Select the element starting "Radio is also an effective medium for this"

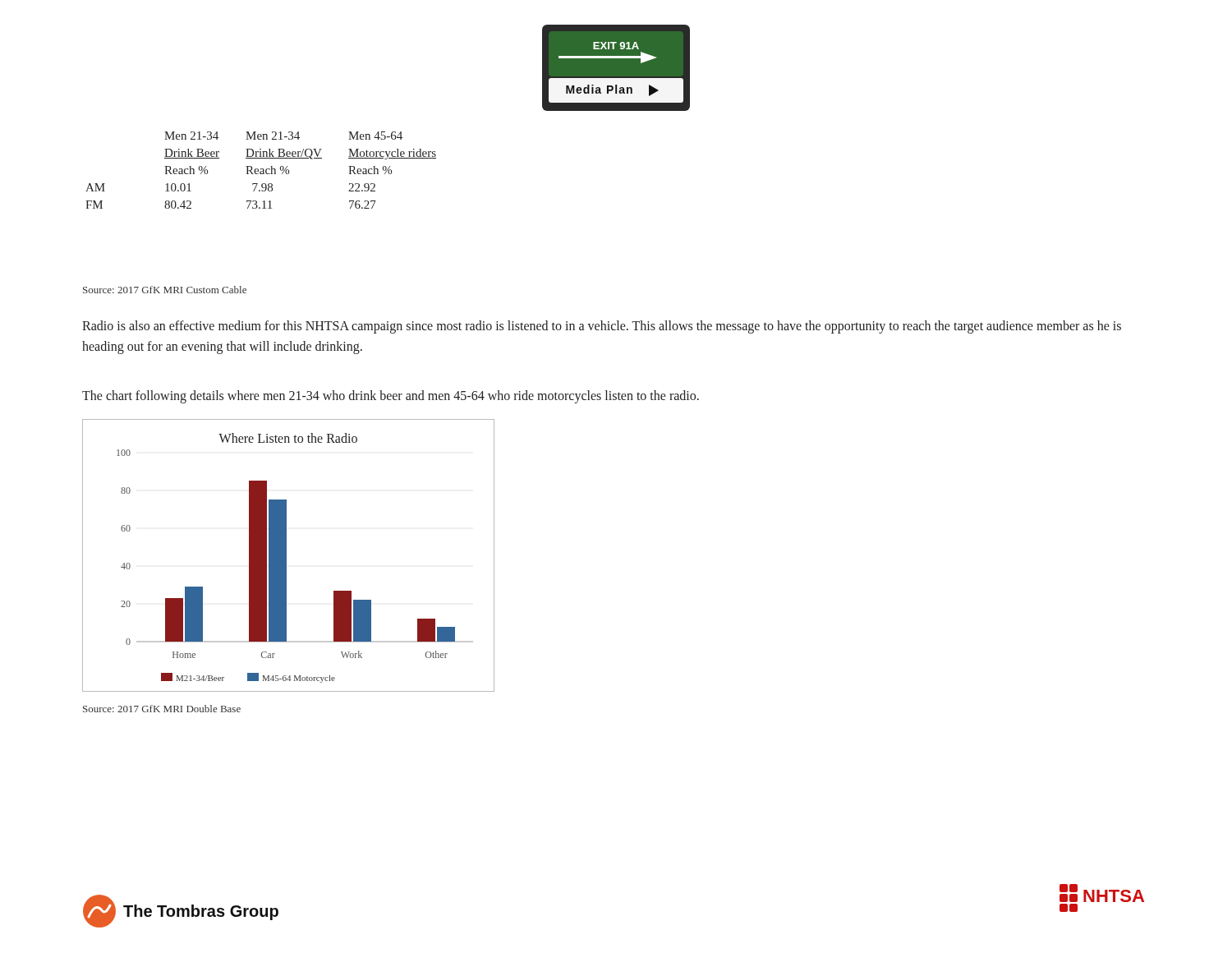602,336
